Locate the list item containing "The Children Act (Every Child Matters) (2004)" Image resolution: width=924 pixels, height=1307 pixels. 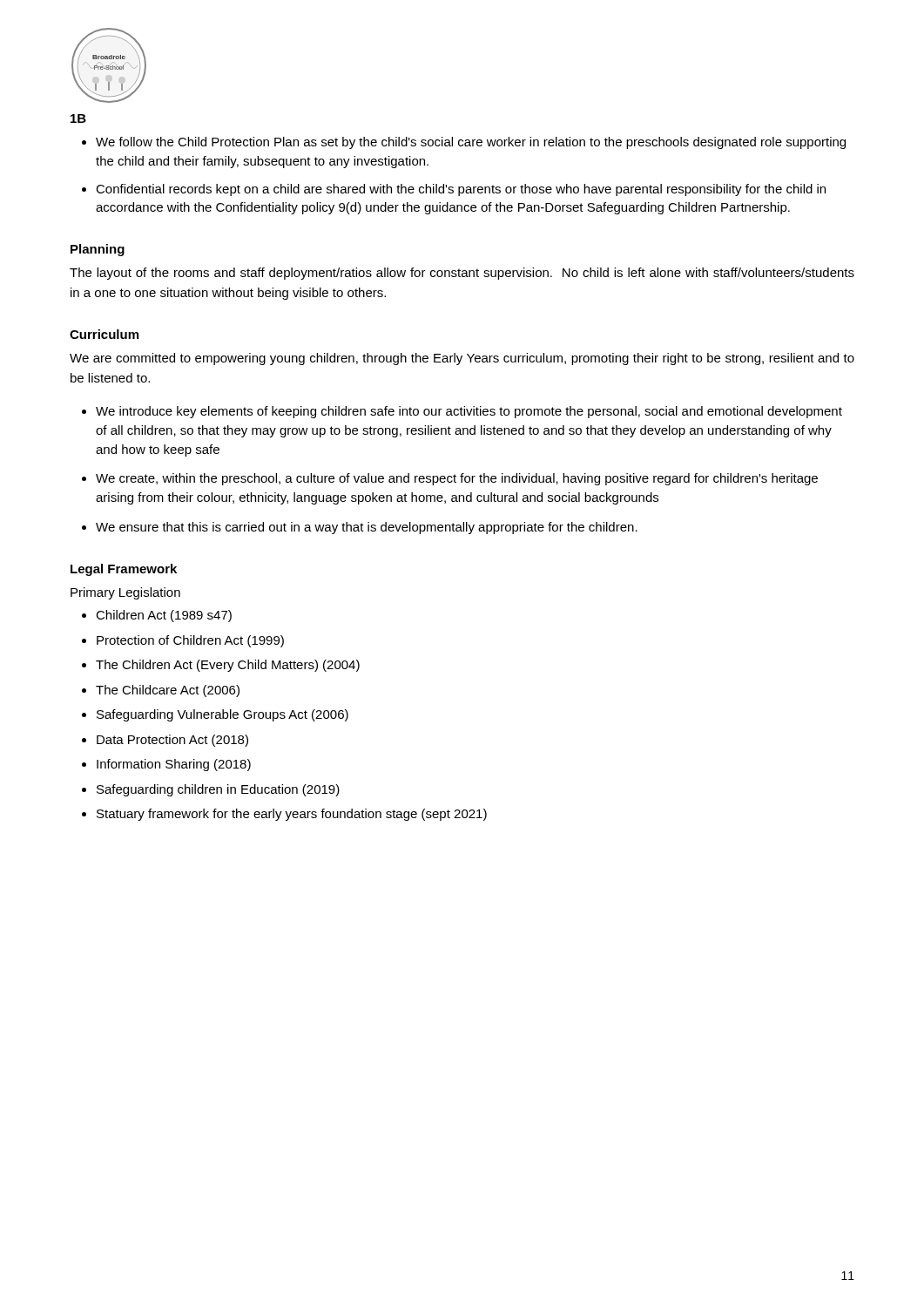(x=228, y=664)
